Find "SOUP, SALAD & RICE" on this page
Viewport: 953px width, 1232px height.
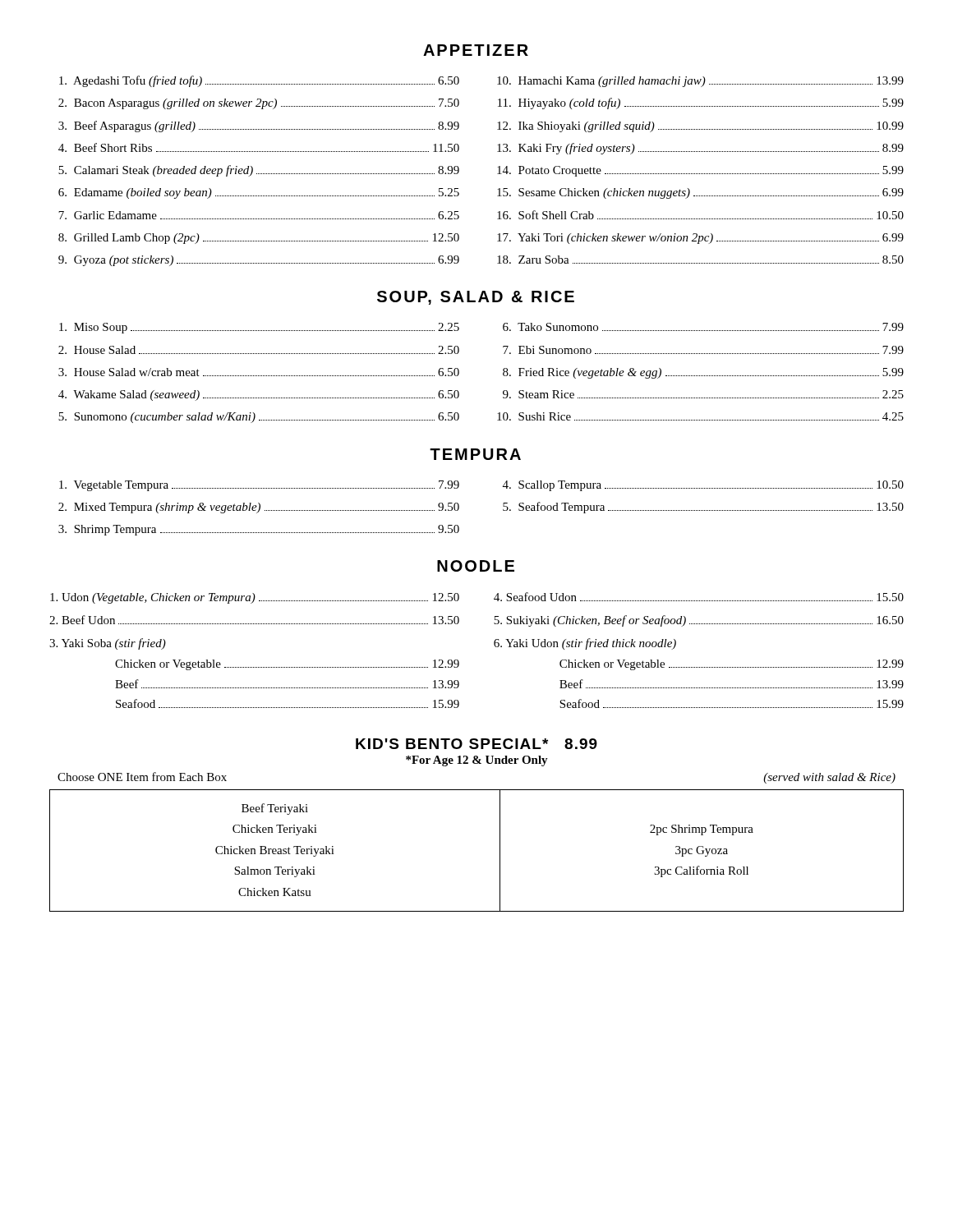(476, 297)
